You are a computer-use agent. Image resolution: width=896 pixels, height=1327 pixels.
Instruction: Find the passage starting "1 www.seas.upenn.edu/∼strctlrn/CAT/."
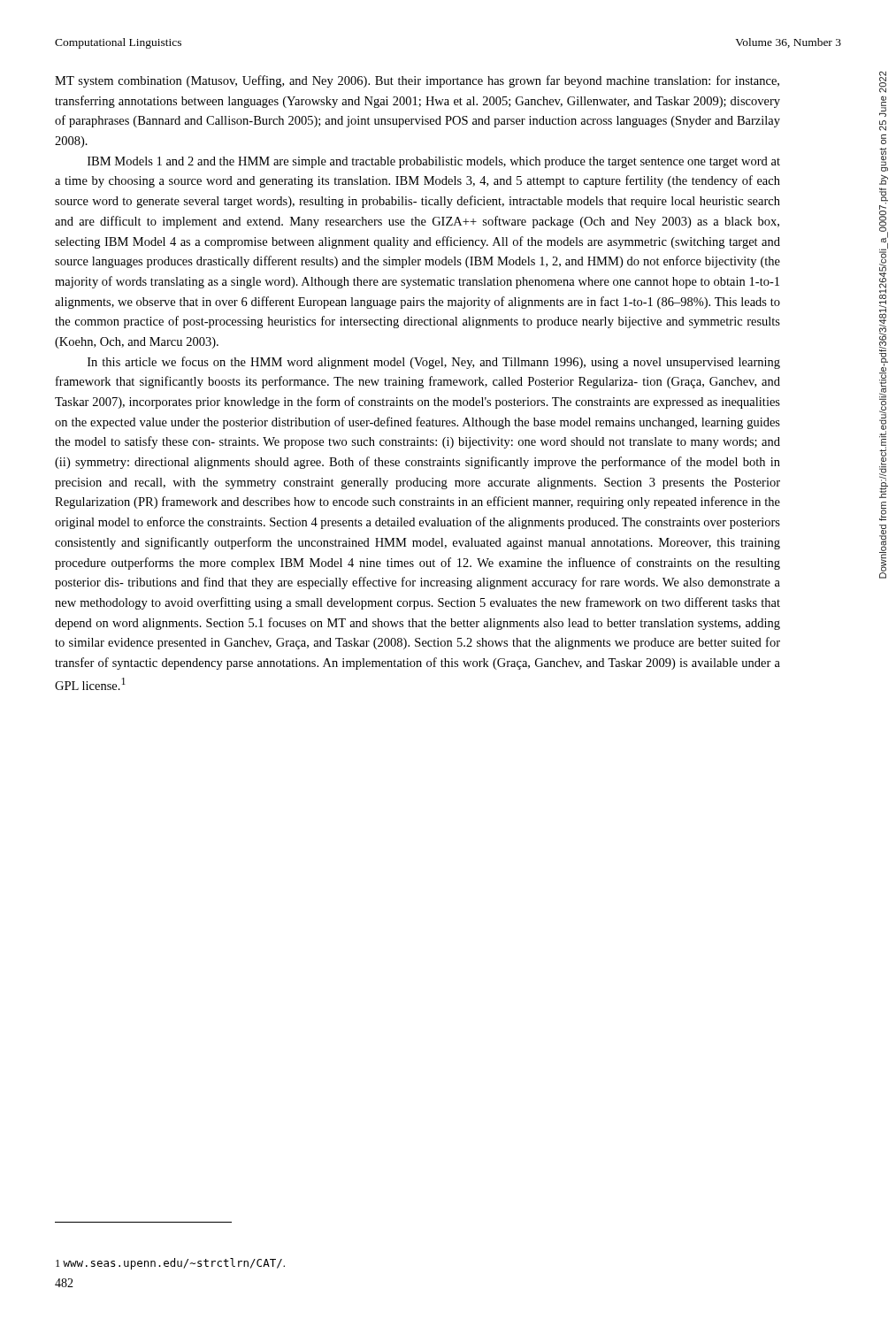170,1264
